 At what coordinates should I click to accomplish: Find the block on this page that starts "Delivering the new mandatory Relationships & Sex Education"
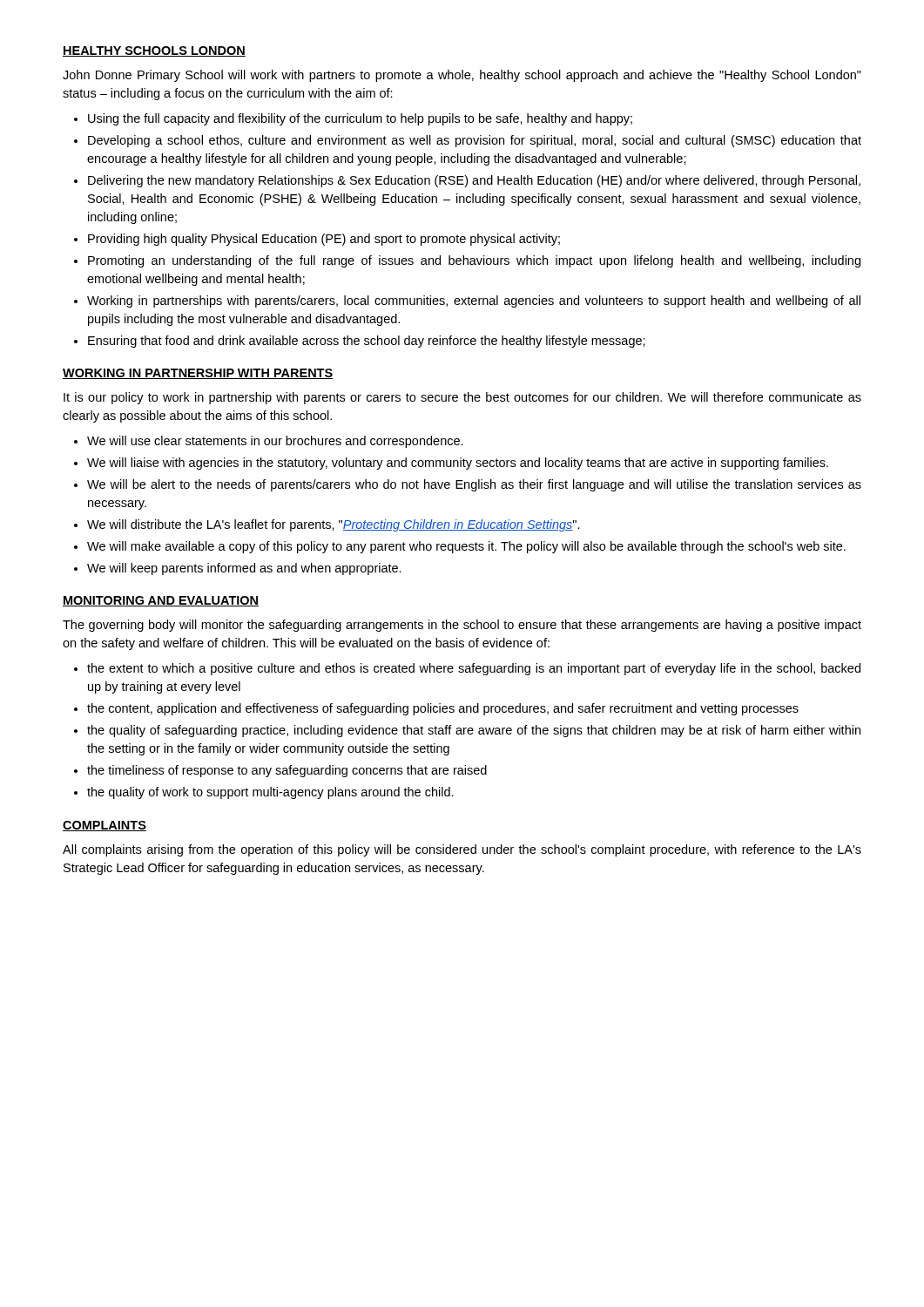[474, 199]
